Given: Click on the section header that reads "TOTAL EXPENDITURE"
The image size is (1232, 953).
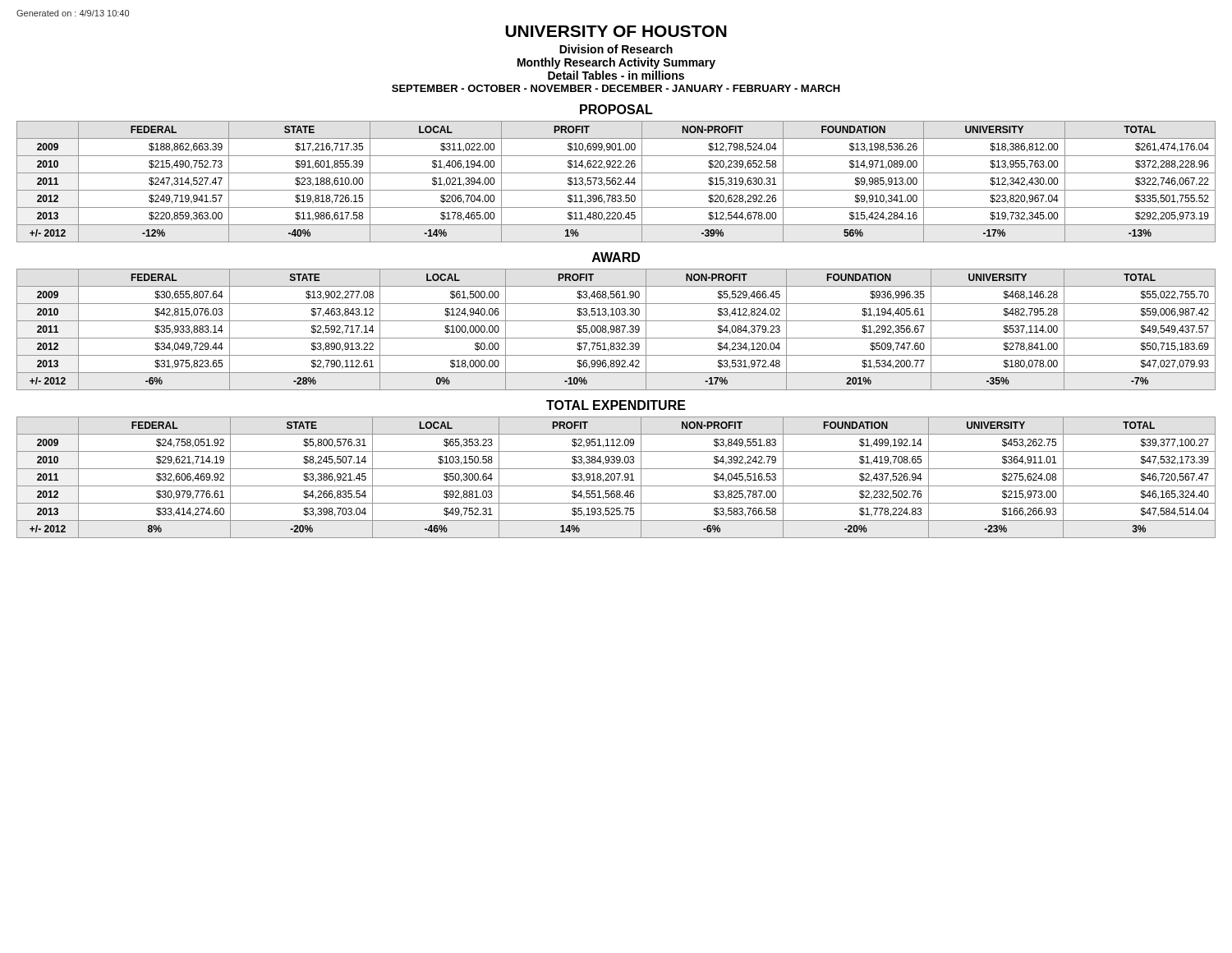Looking at the screenshot, I should (x=616, y=405).
